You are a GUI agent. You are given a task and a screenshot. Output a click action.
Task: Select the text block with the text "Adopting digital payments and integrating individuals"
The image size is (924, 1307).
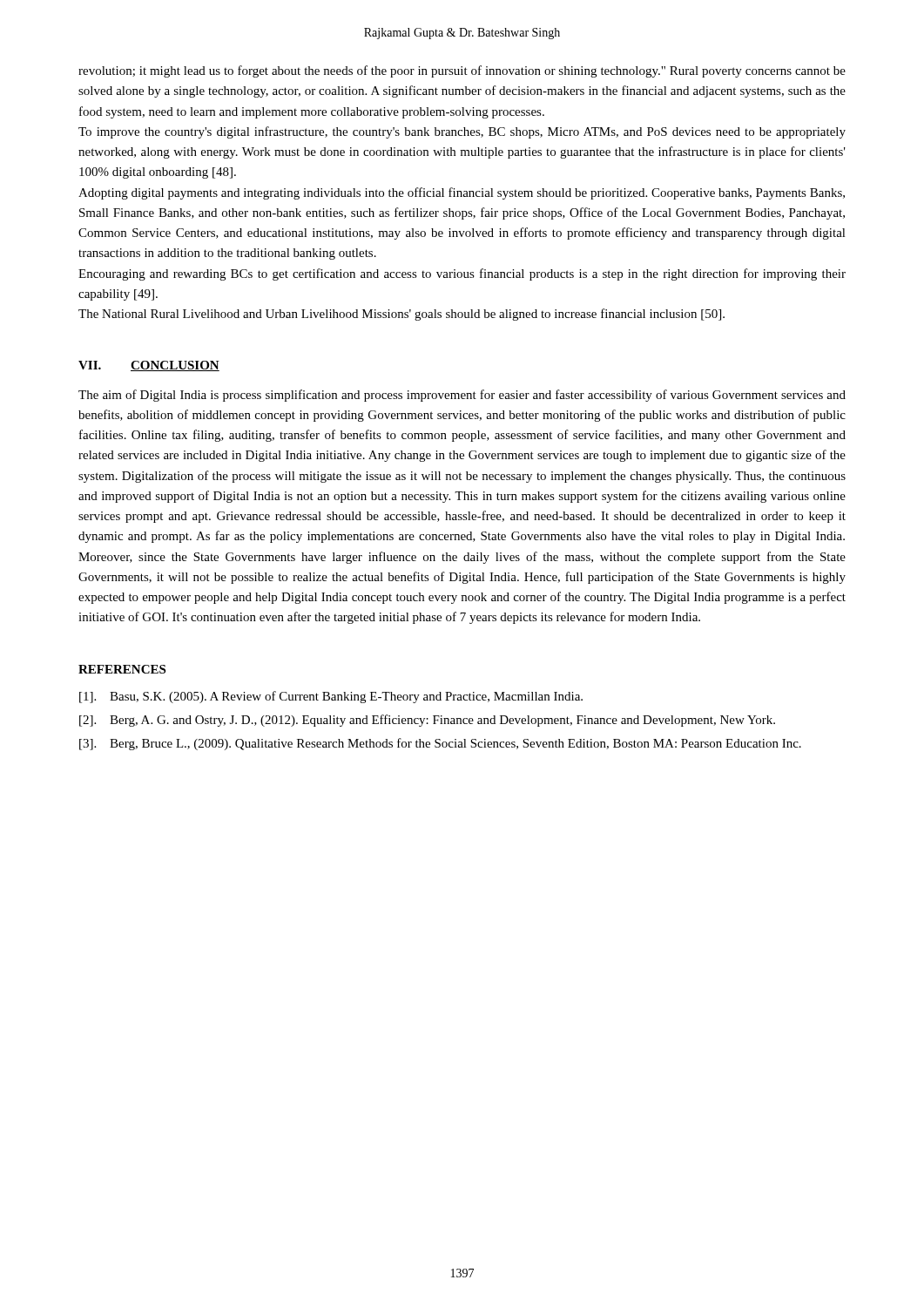[462, 223]
